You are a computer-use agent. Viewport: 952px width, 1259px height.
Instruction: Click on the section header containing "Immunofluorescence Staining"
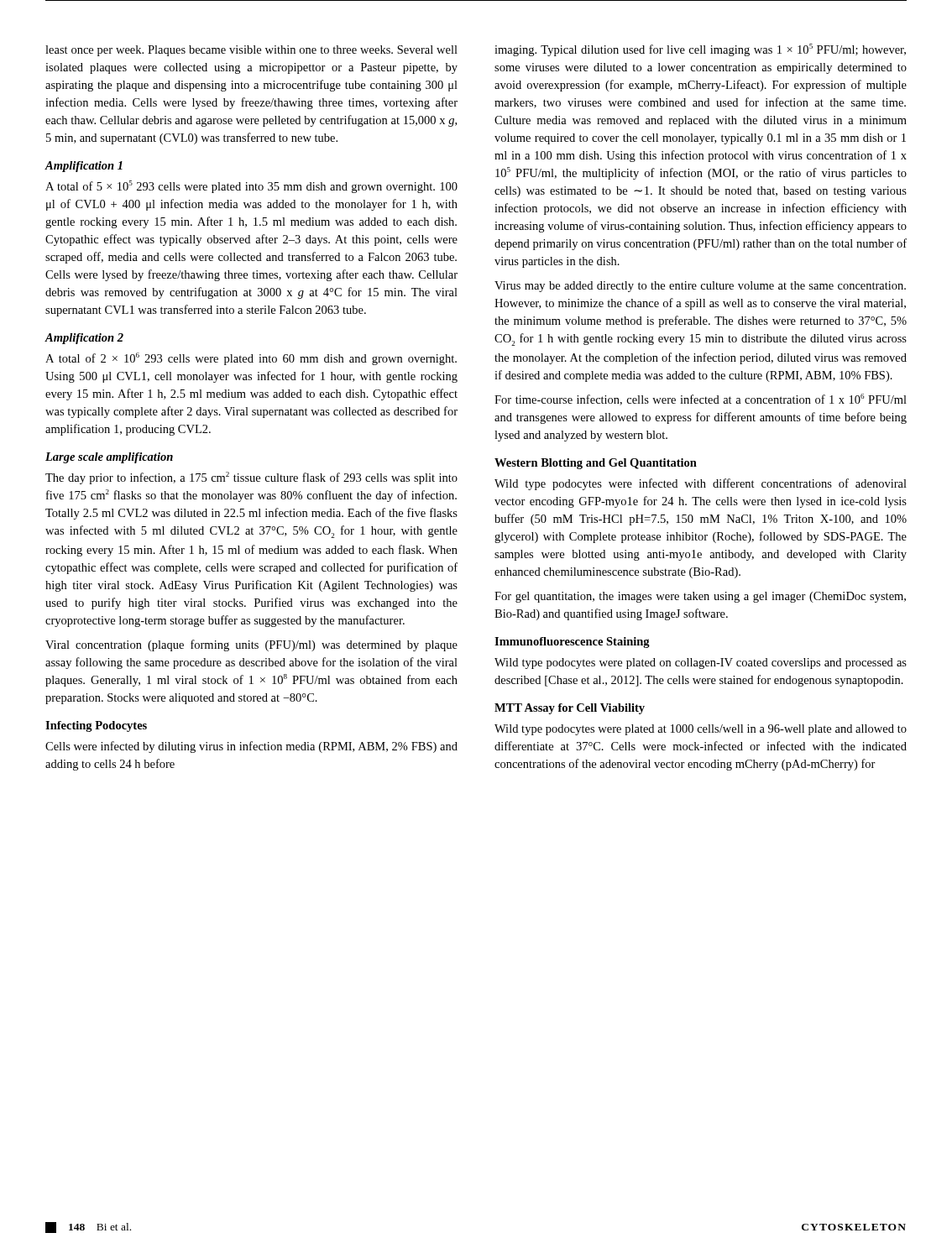pyautogui.click(x=572, y=642)
